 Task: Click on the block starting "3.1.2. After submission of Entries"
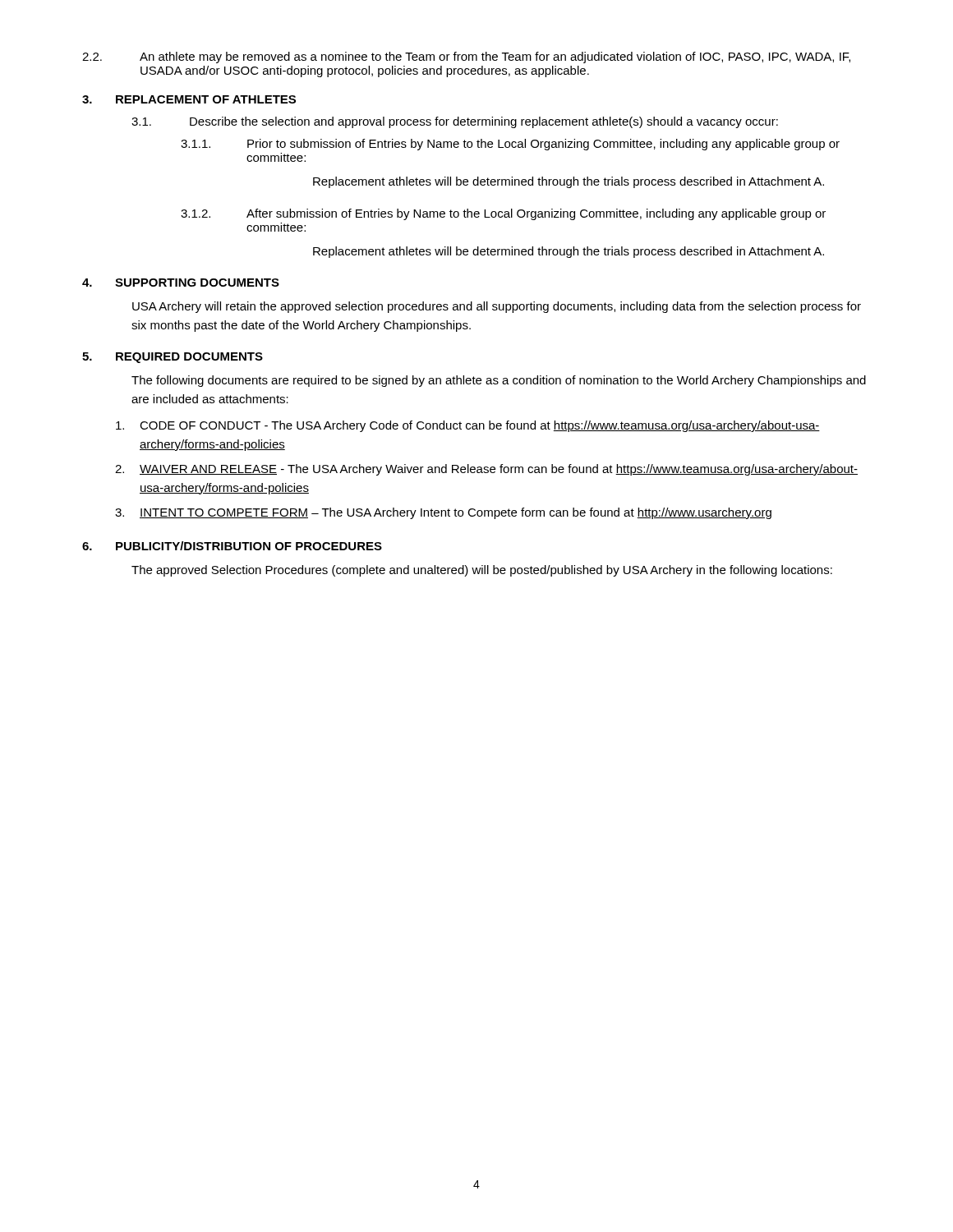(526, 220)
